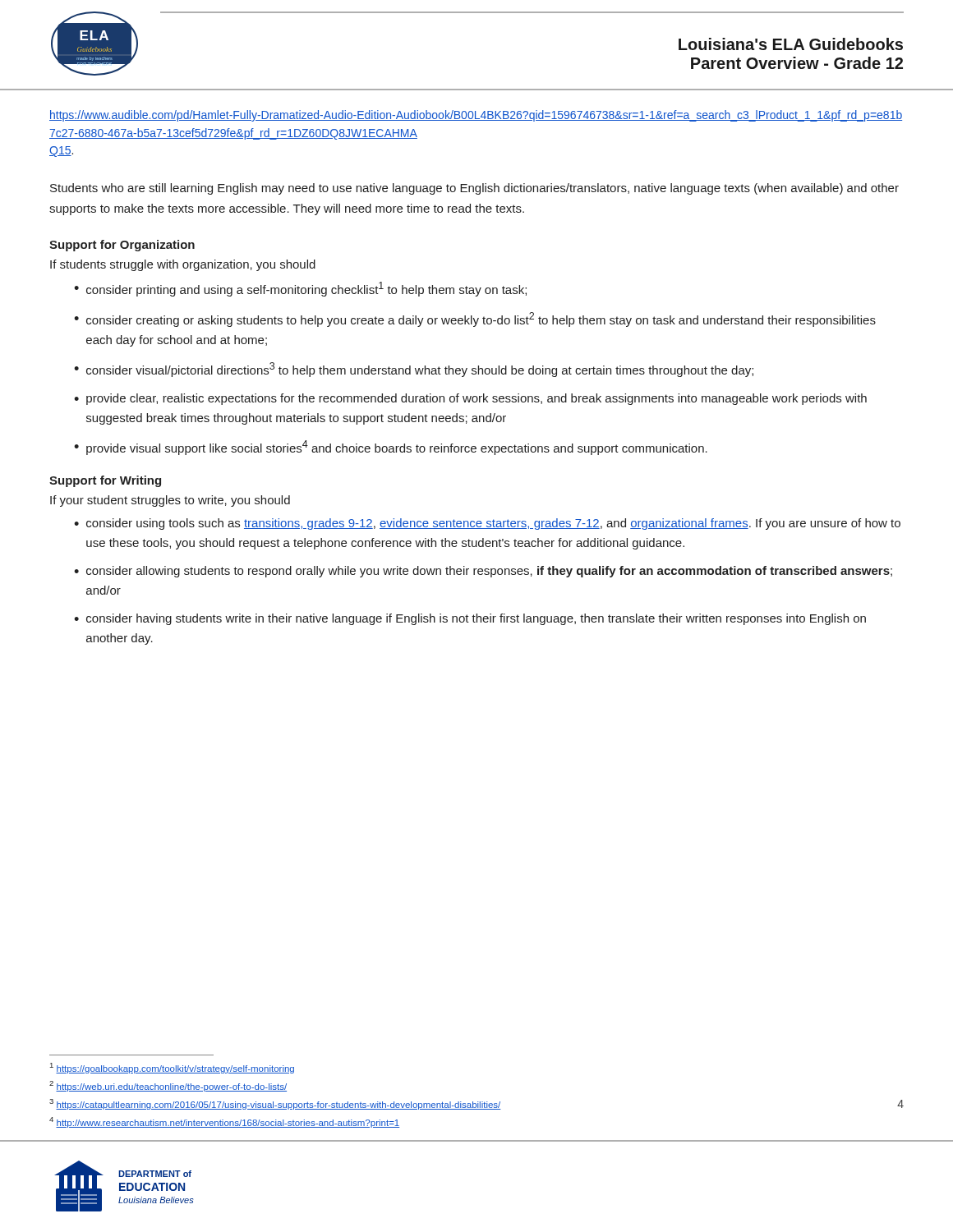
Task: Select the footnote that reads "3 https://catapultlearning.com/2016/05/17/using-visual-supports-for-students-with-developmental-disabilities/"
Action: tap(275, 1103)
